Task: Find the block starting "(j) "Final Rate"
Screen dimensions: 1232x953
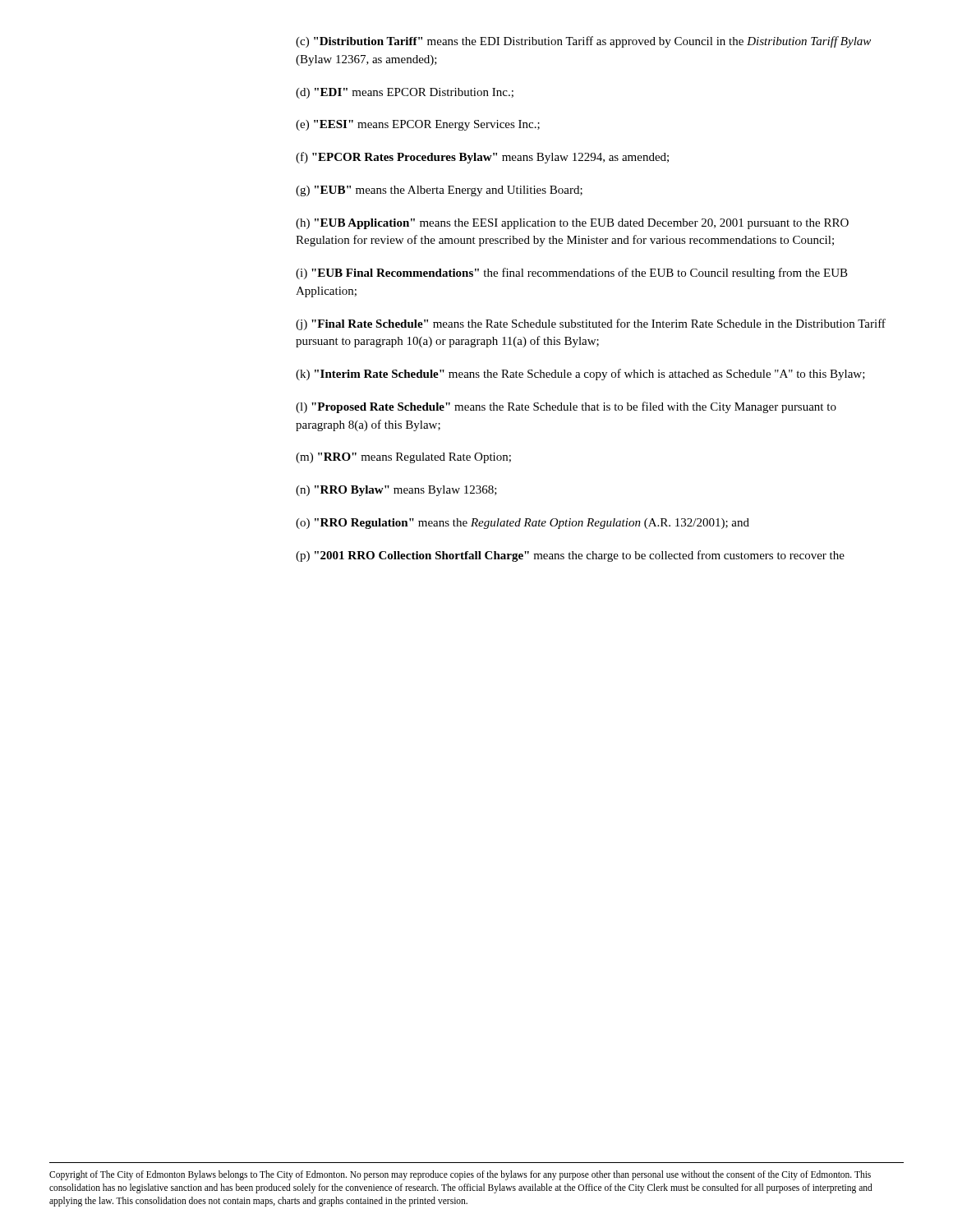Action: tap(591, 332)
